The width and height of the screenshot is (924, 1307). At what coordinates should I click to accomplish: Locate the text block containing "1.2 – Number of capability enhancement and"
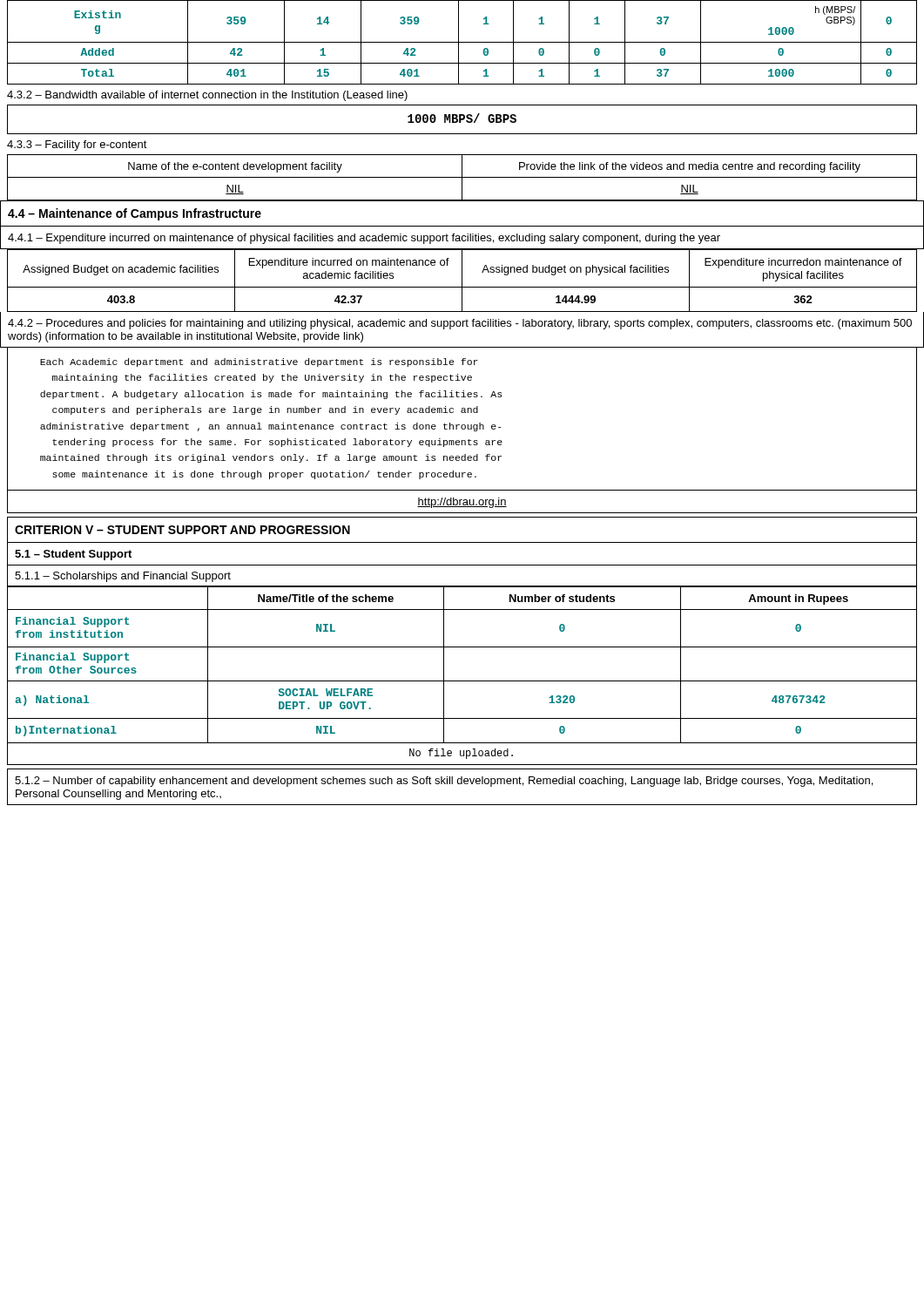(x=444, y=787)
